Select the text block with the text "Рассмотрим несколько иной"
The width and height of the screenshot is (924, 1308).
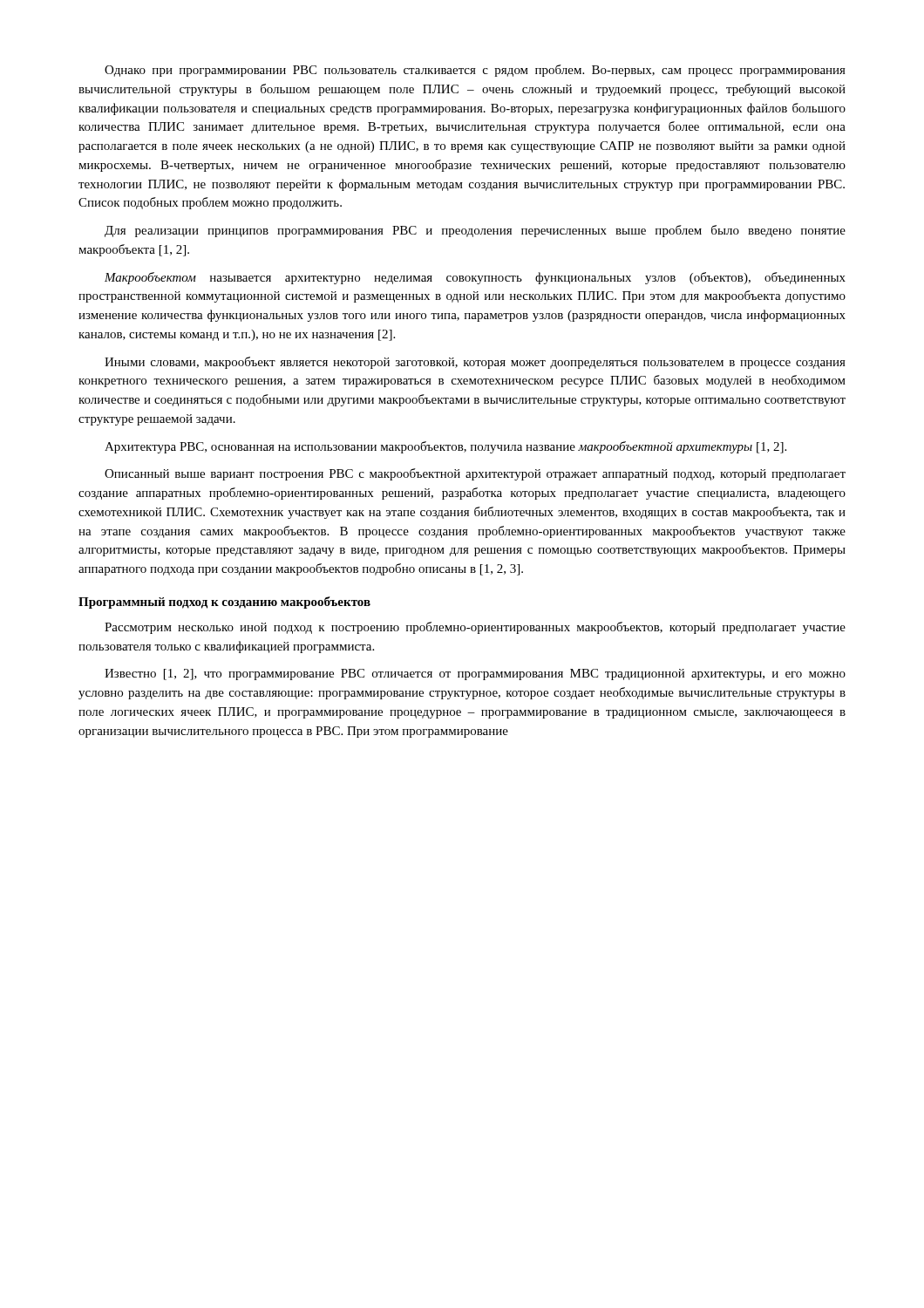[x=462, y=637]
